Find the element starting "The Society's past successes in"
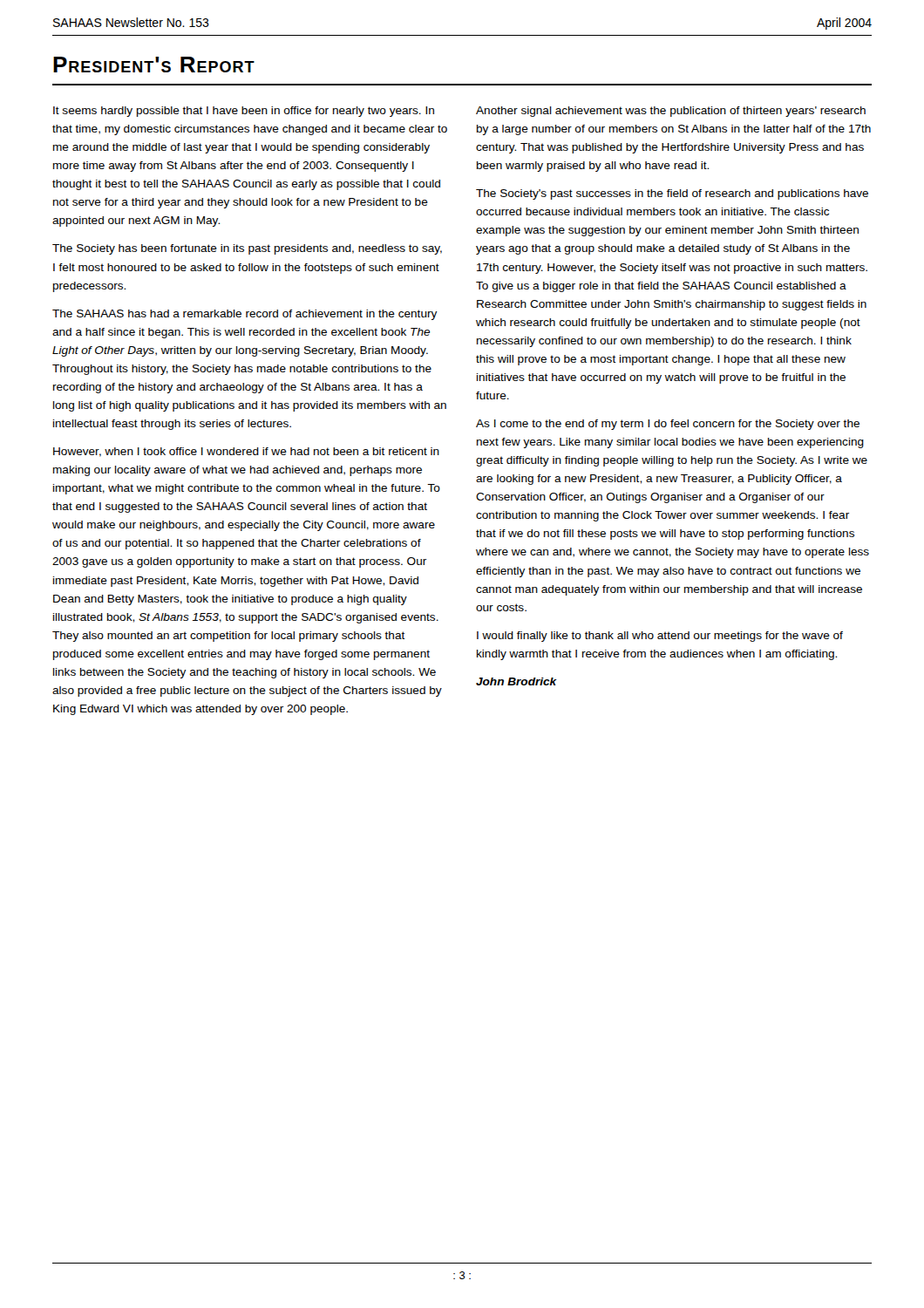 pos(674,294)
